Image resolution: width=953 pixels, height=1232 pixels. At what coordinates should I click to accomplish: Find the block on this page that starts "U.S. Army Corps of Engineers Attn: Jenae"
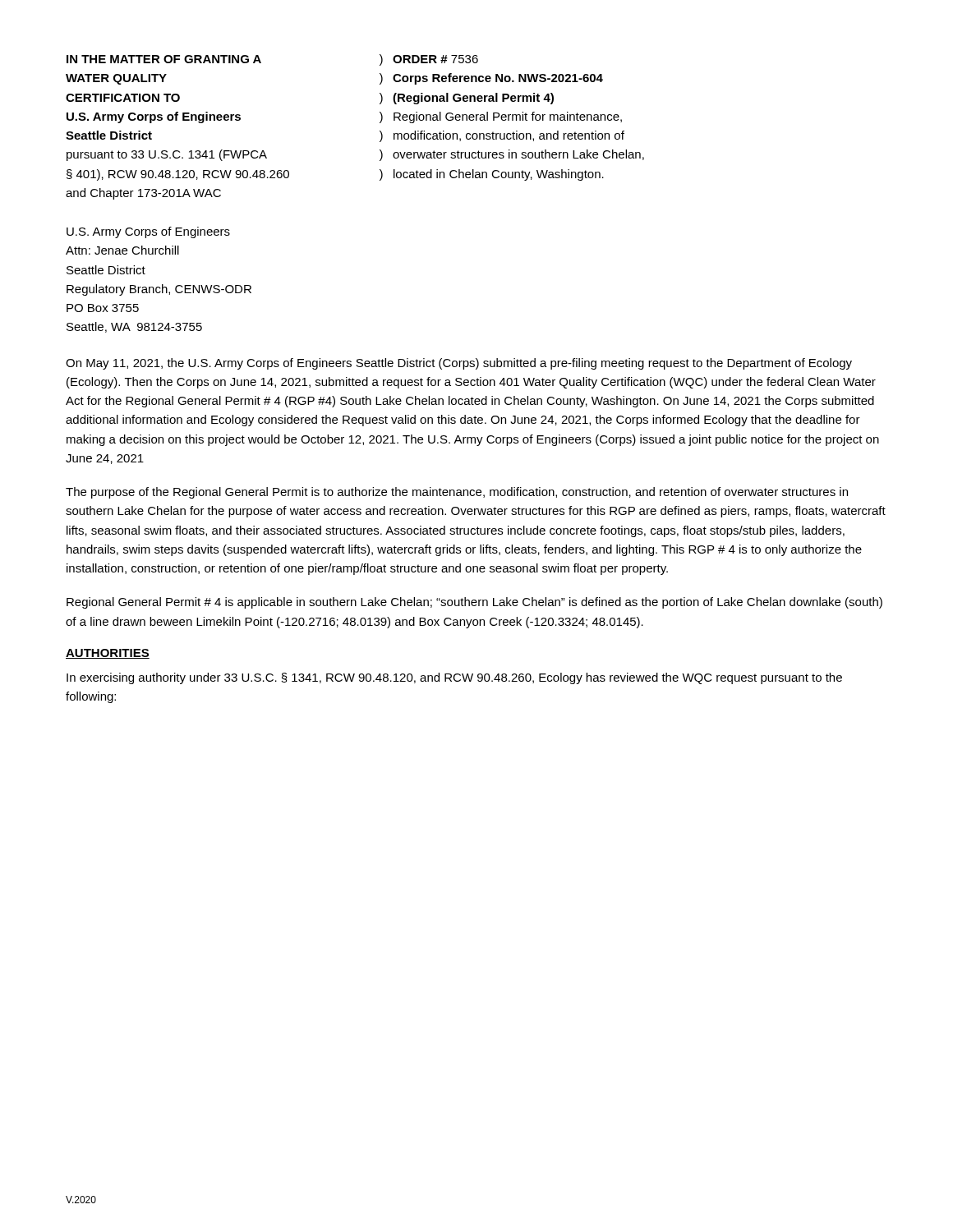(159, 279)
